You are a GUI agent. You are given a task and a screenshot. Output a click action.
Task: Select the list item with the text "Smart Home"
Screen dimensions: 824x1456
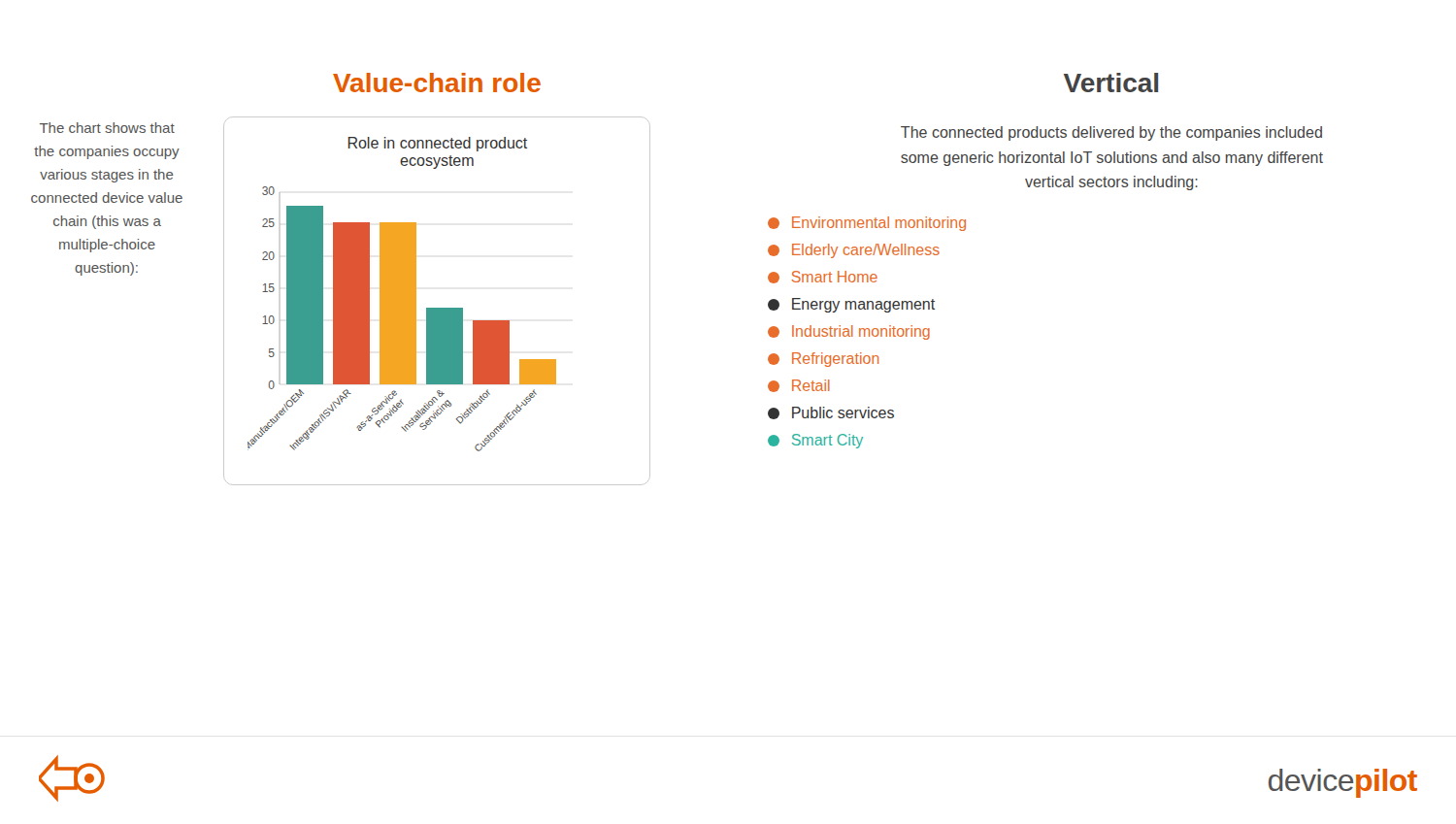click(x=823, y=277)
